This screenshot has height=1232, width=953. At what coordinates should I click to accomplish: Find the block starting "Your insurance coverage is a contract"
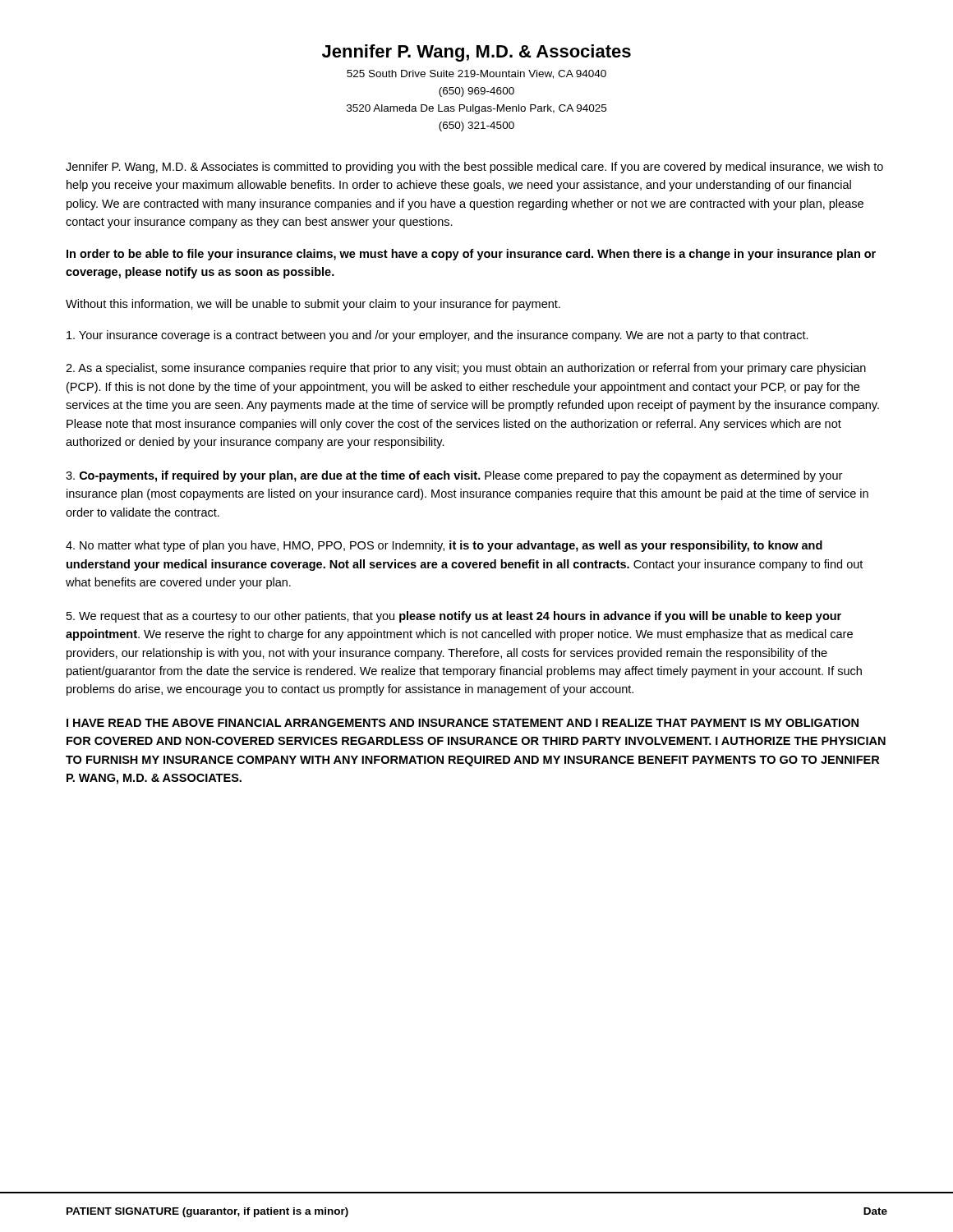(x=437, y=335)
